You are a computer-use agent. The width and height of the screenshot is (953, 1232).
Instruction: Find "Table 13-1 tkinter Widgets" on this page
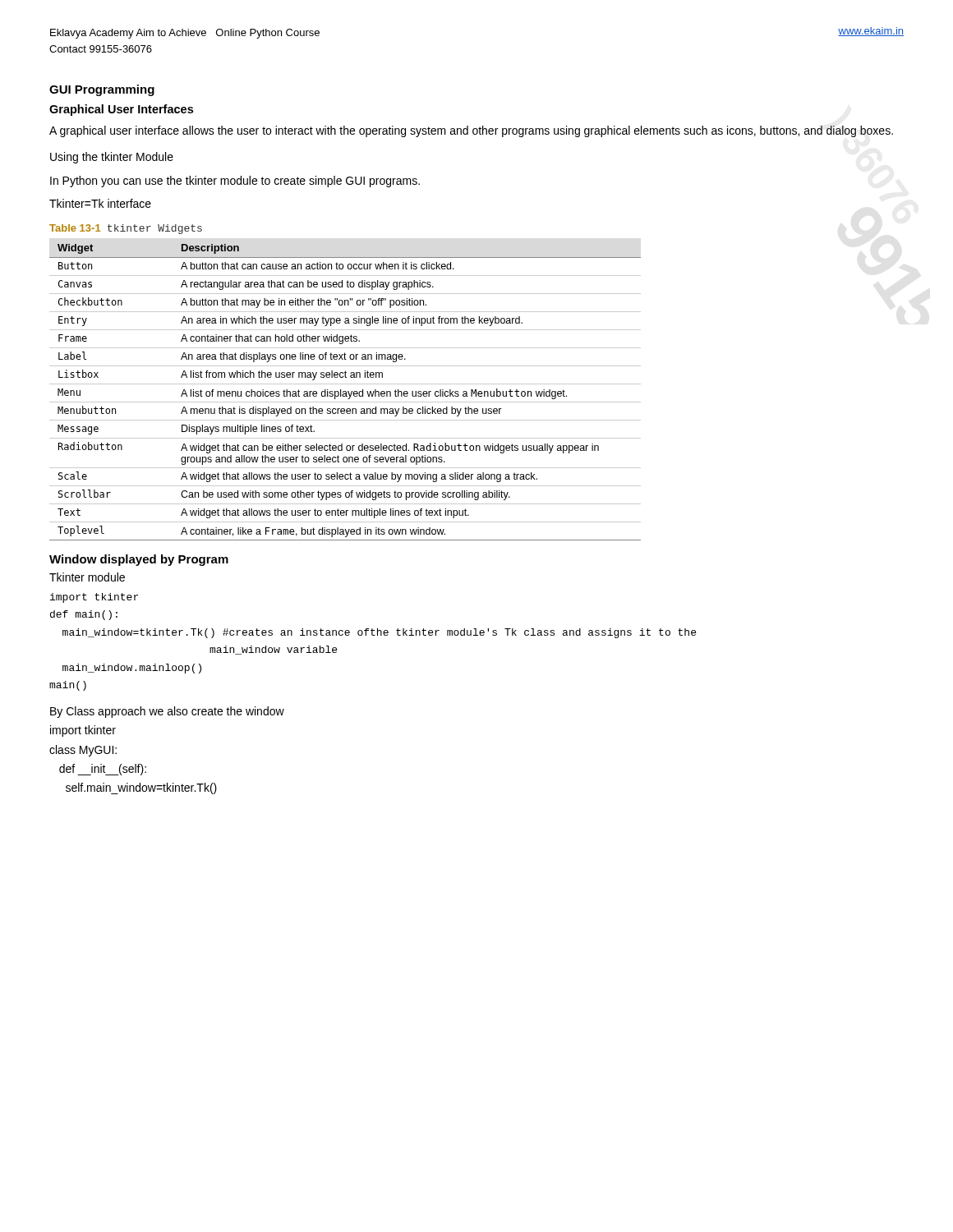tap(126, 228)
